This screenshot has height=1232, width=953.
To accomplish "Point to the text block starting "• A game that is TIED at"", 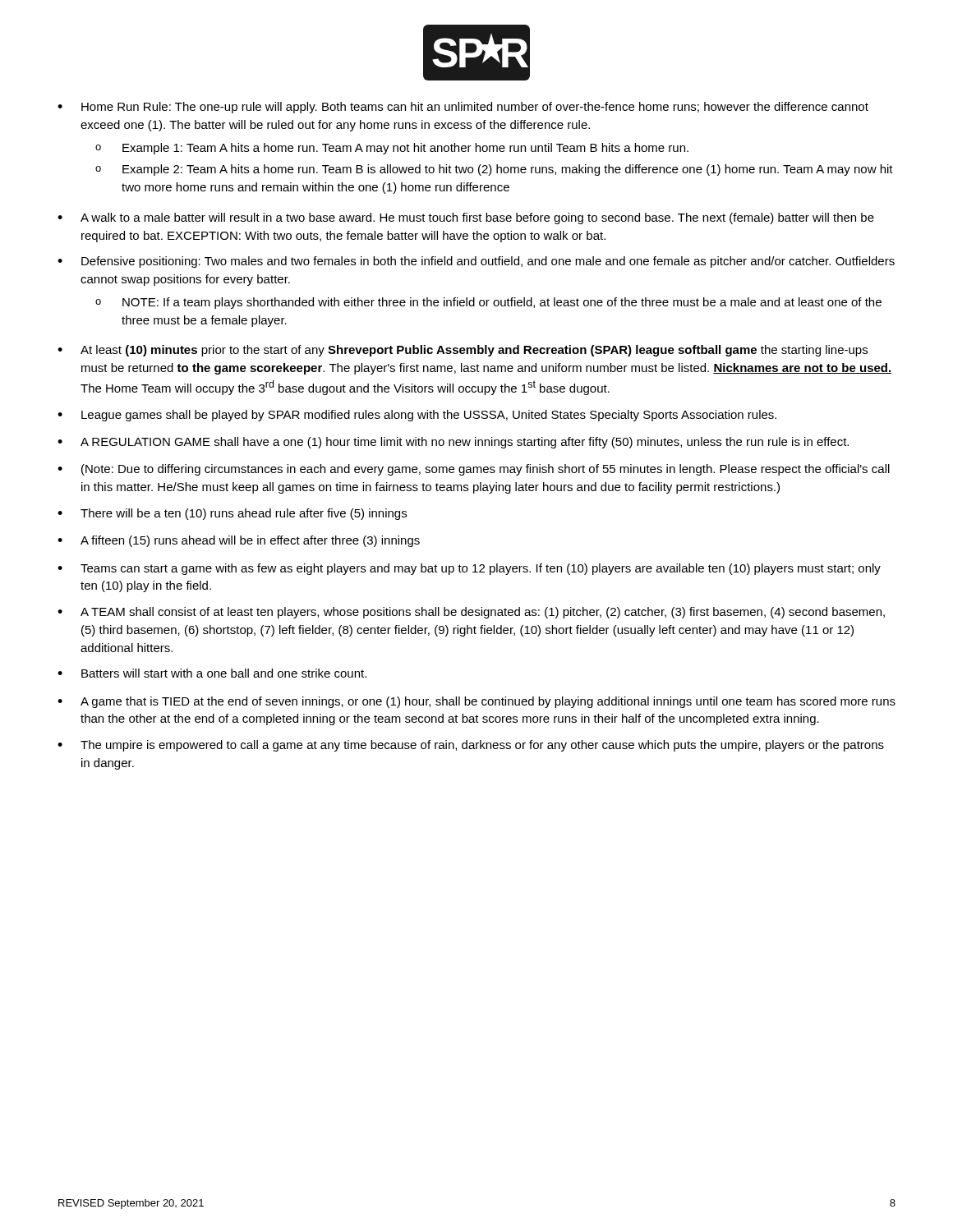I will [x=476, y=710].
